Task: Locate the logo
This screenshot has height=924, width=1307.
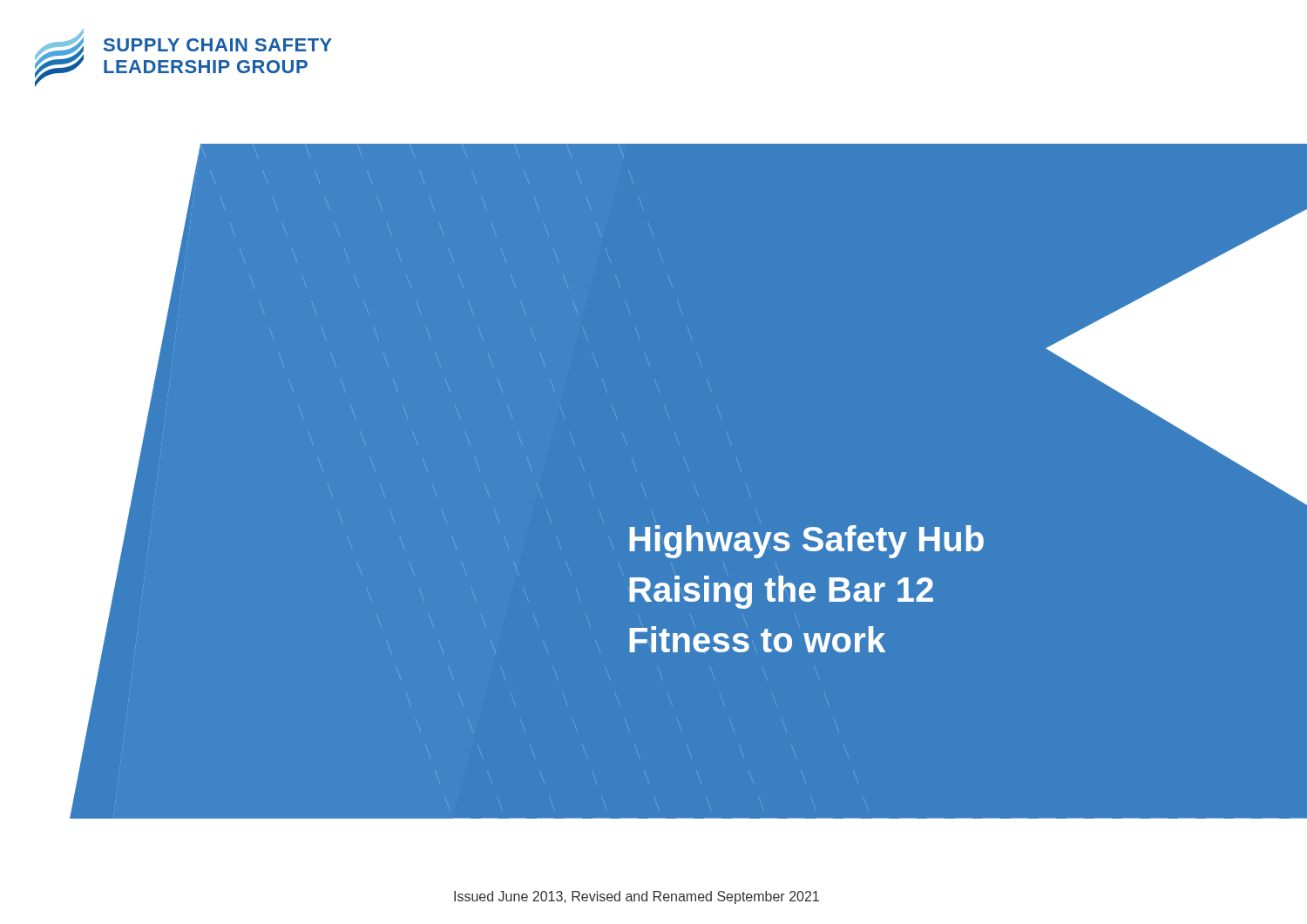Action: pyautogui.click(x=180, y=56)
